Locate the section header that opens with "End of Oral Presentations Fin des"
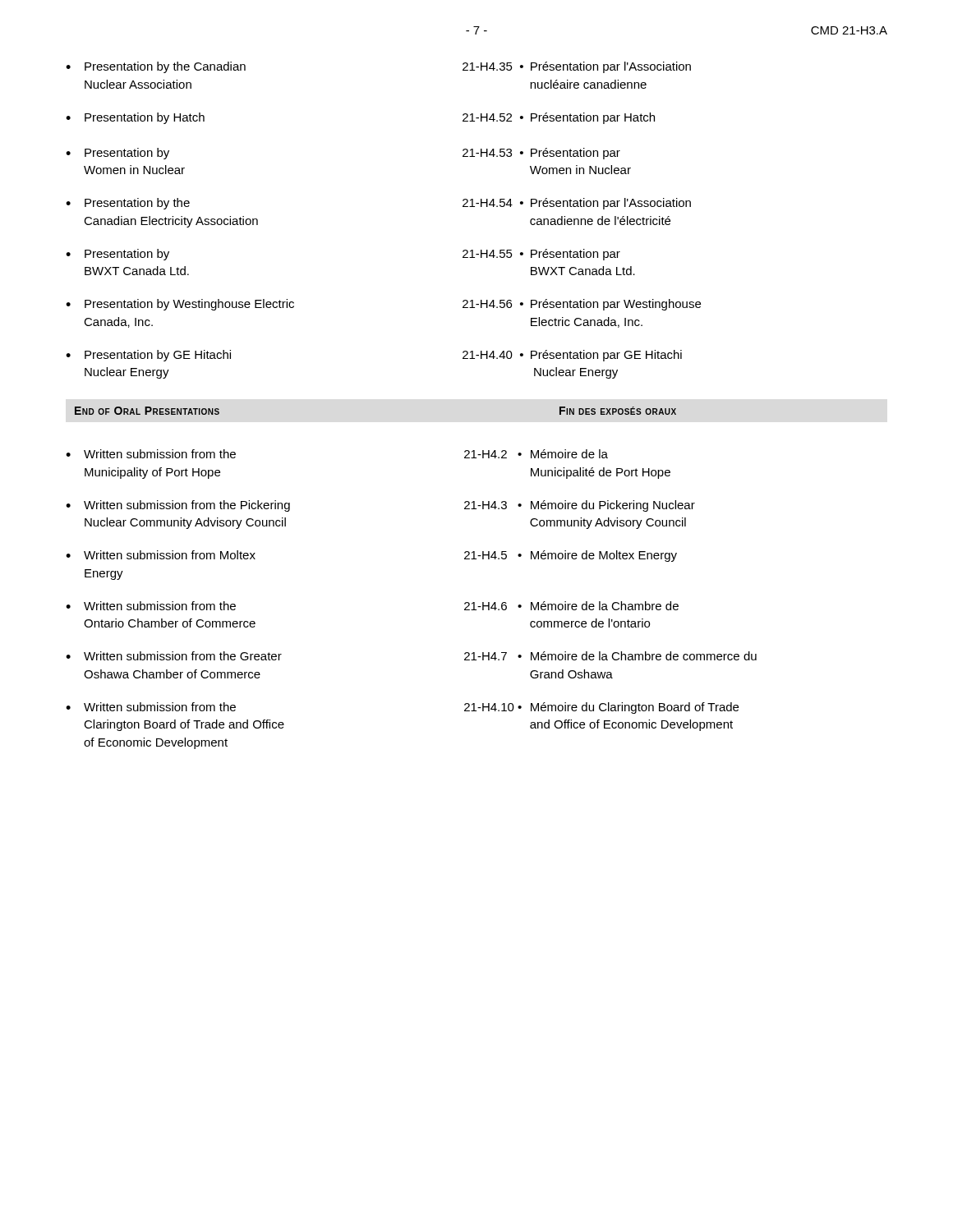 click(148, 411)
